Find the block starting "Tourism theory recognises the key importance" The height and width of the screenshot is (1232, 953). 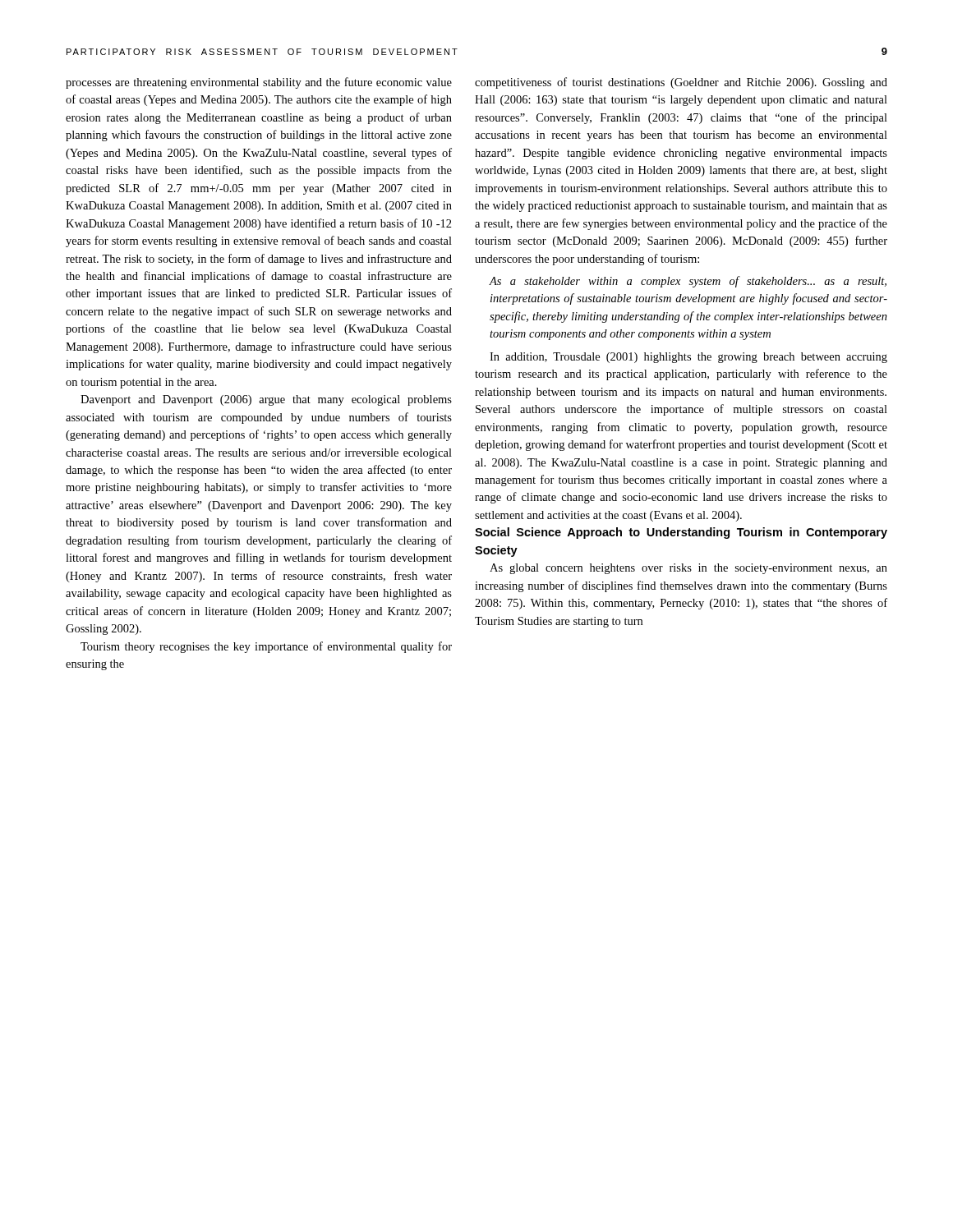coord(259,655)
